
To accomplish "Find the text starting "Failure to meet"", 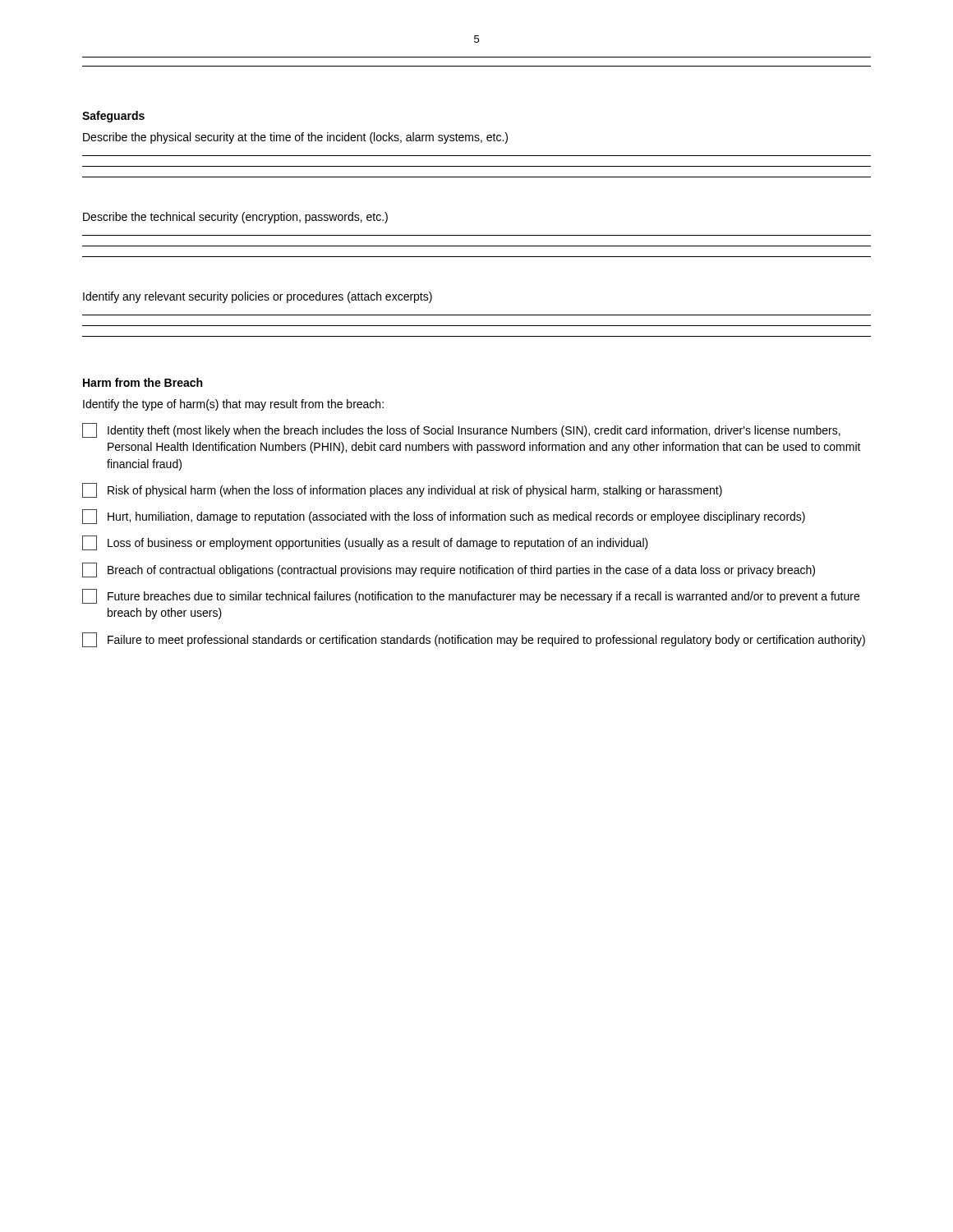I will [x=476, y=640].
